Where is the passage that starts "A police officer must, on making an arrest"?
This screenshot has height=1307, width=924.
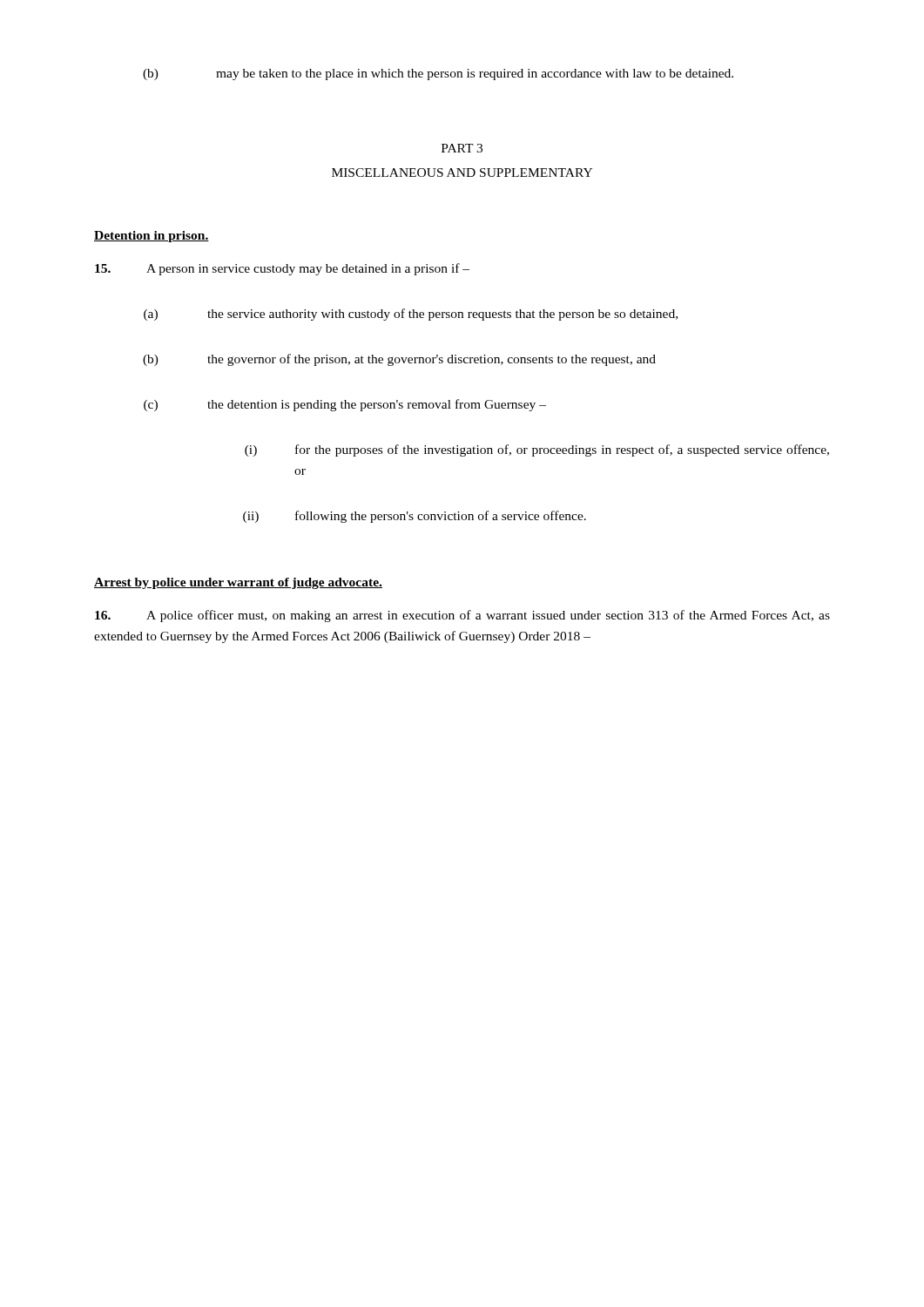(x=462, y=624)
